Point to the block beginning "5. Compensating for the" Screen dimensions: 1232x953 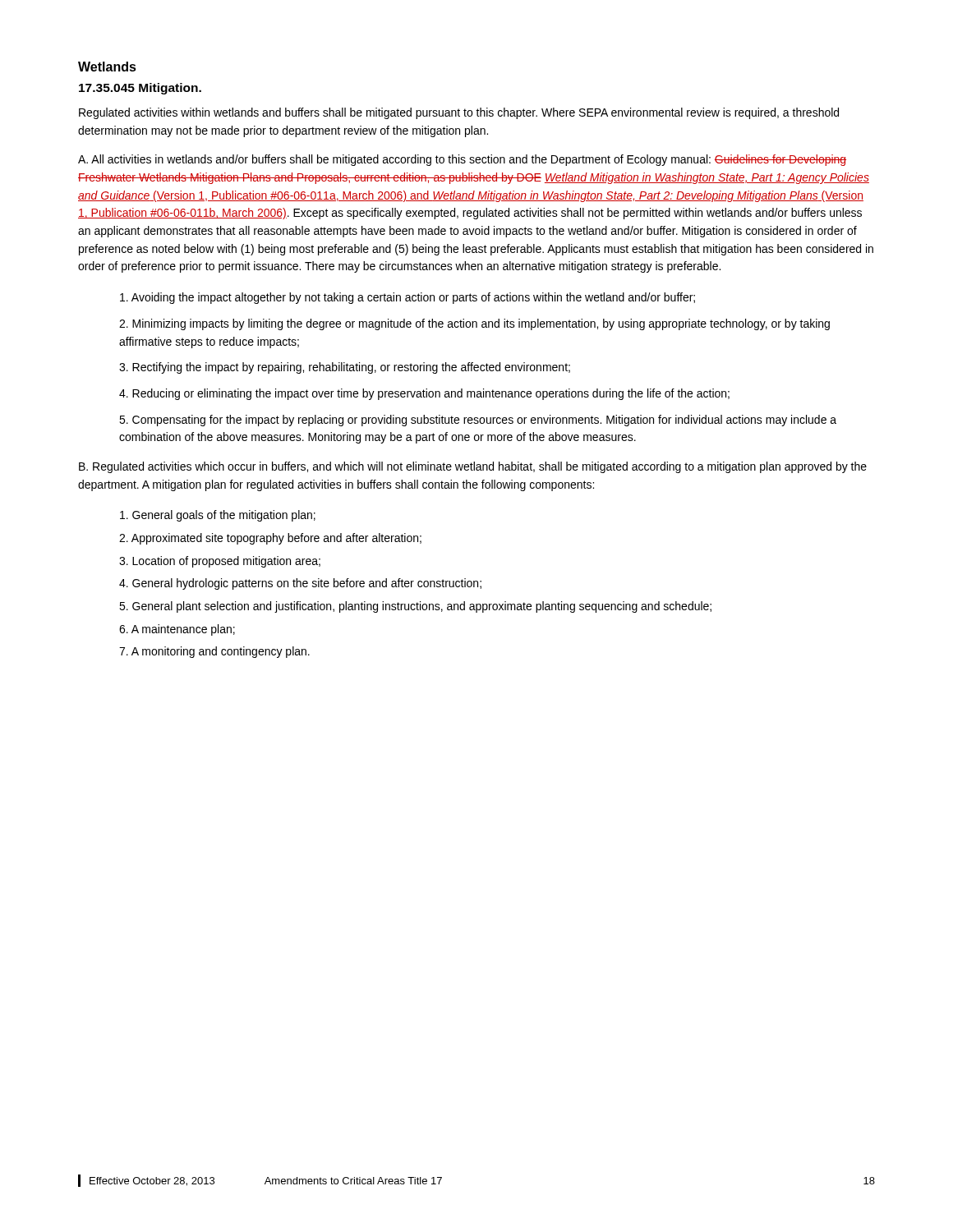478,428
